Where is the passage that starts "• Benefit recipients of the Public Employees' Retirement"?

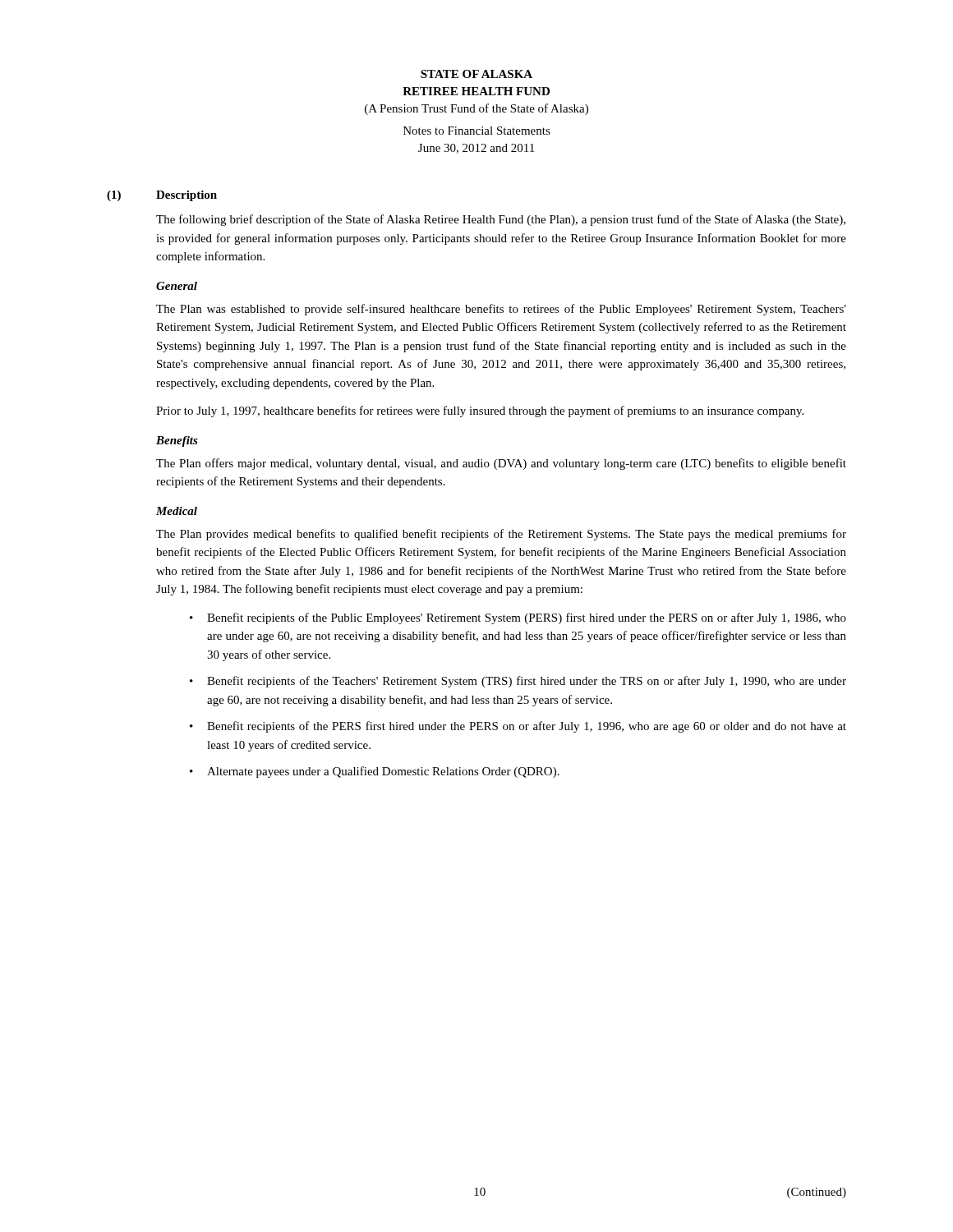pyautogui.click(x=518, y=636)
